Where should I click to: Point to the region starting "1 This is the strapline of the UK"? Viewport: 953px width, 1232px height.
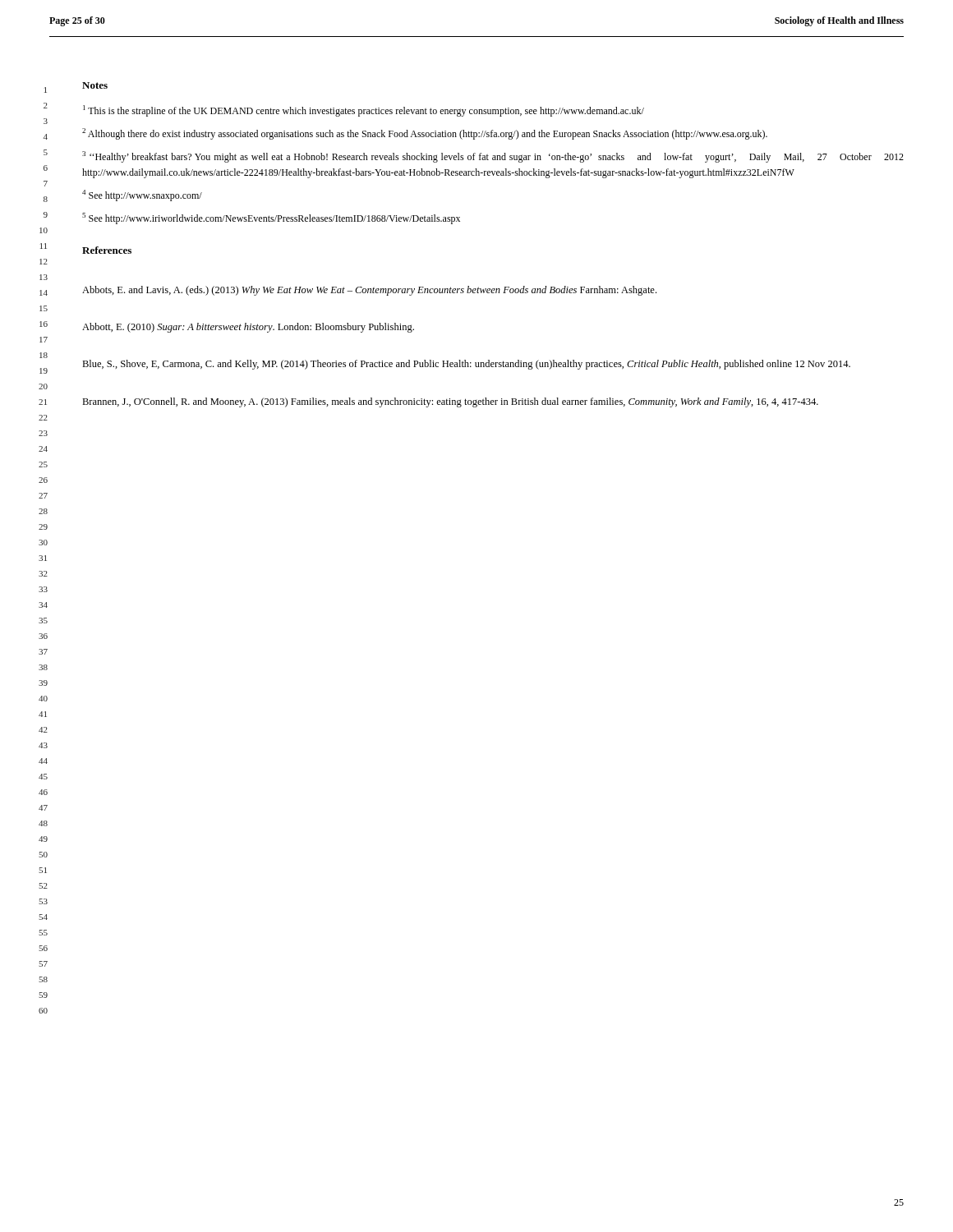coord(363,110)
